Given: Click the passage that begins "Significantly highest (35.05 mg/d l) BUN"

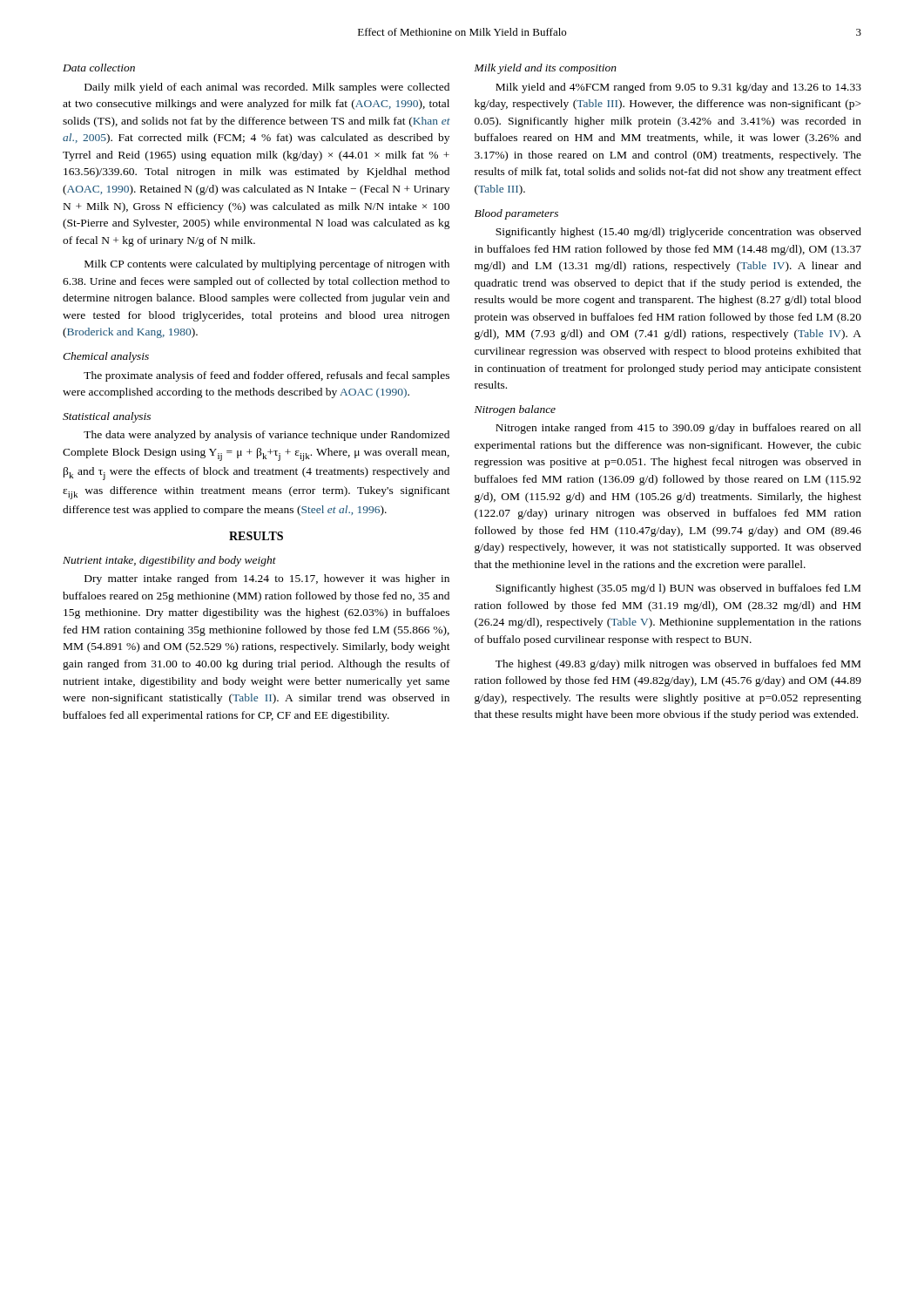Looking at the screenshot, I should click(x=668, y=614).
